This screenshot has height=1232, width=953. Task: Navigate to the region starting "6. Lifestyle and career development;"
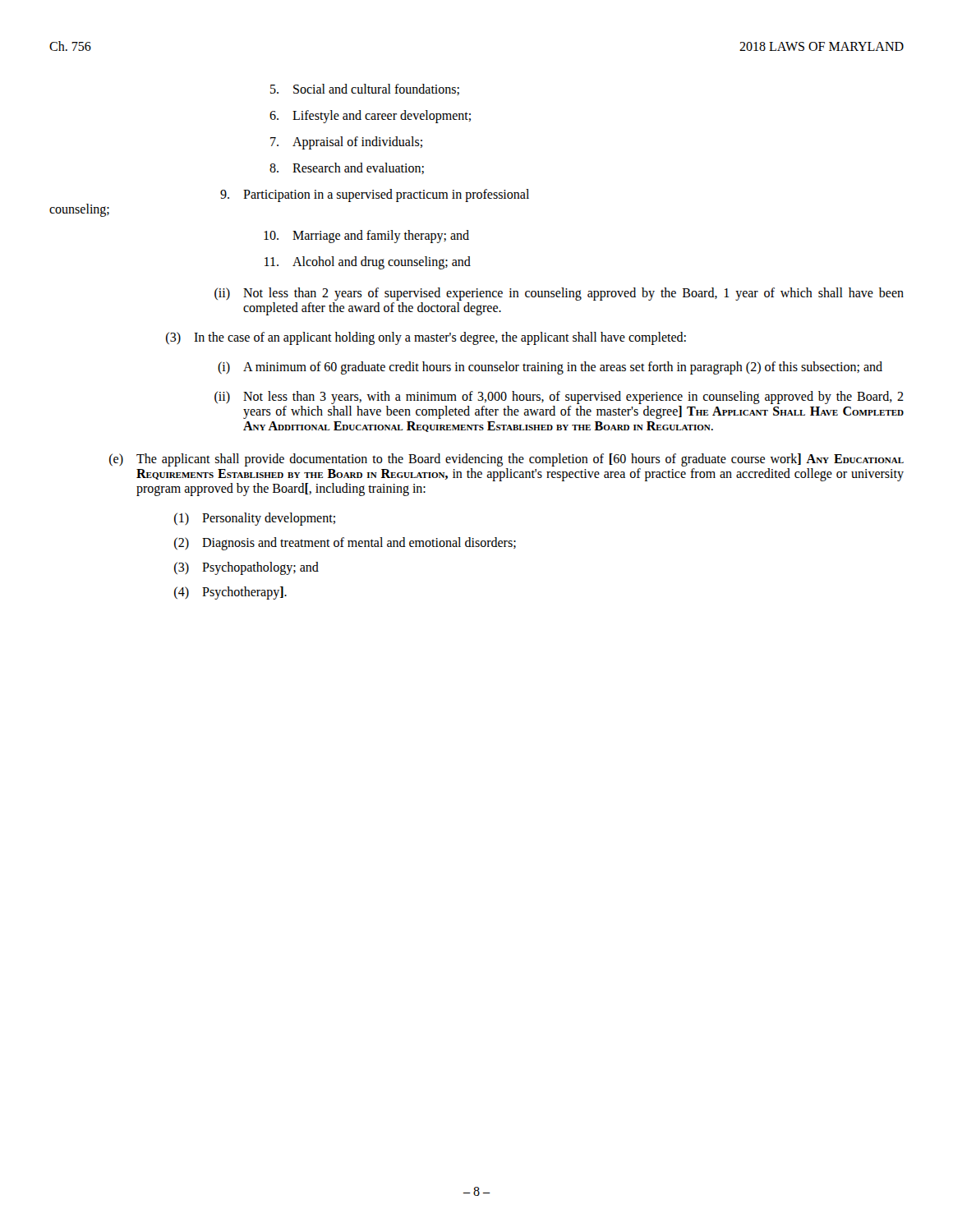[x=370, y=117]
